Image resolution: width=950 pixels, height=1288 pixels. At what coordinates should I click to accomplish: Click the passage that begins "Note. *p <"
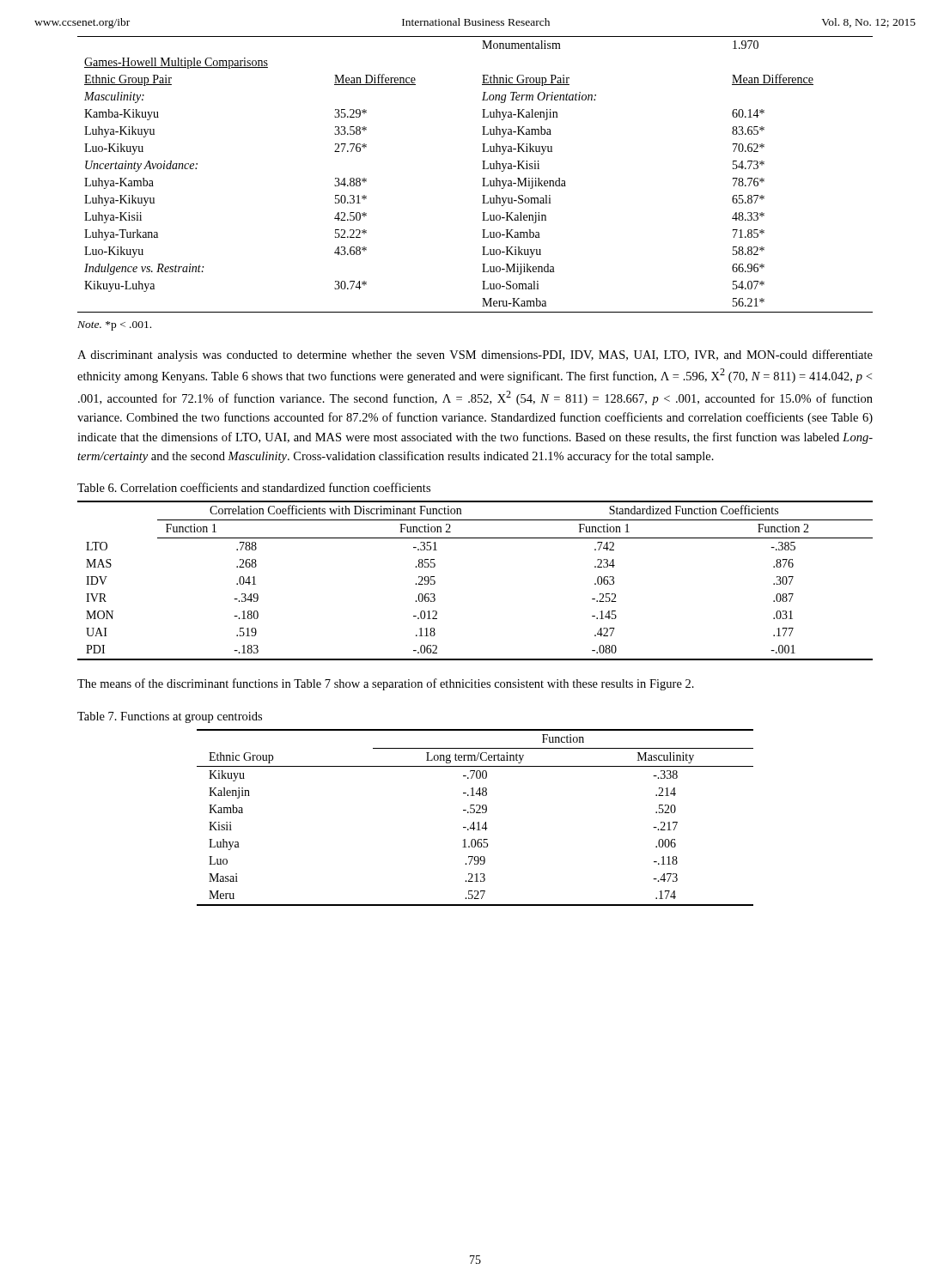pyautogui.click(x=115, y=324)
